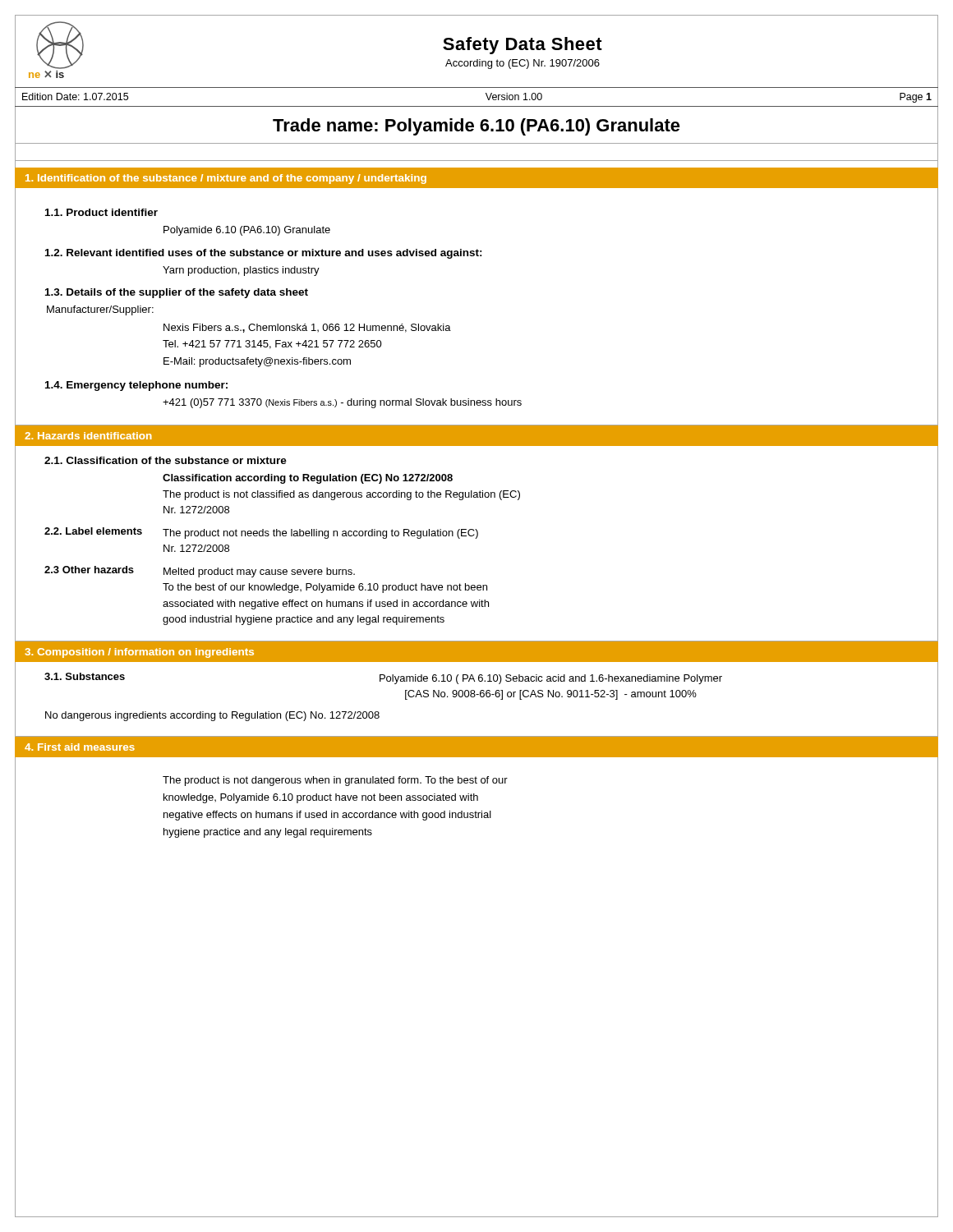Select the passage starting "Yarn production, plastics industry"

pos(241,269)
